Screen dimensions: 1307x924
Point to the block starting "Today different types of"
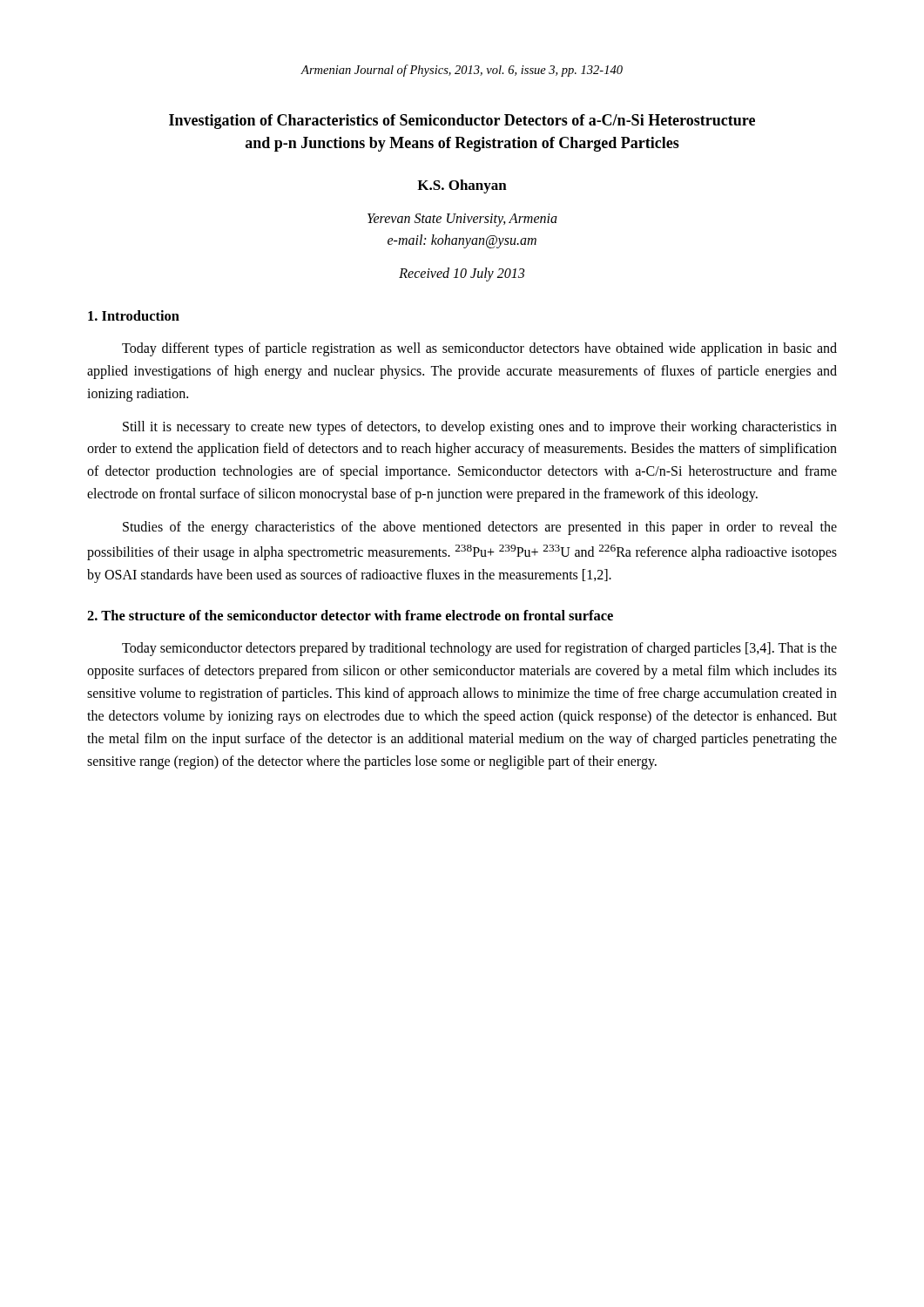coord(462,462)
